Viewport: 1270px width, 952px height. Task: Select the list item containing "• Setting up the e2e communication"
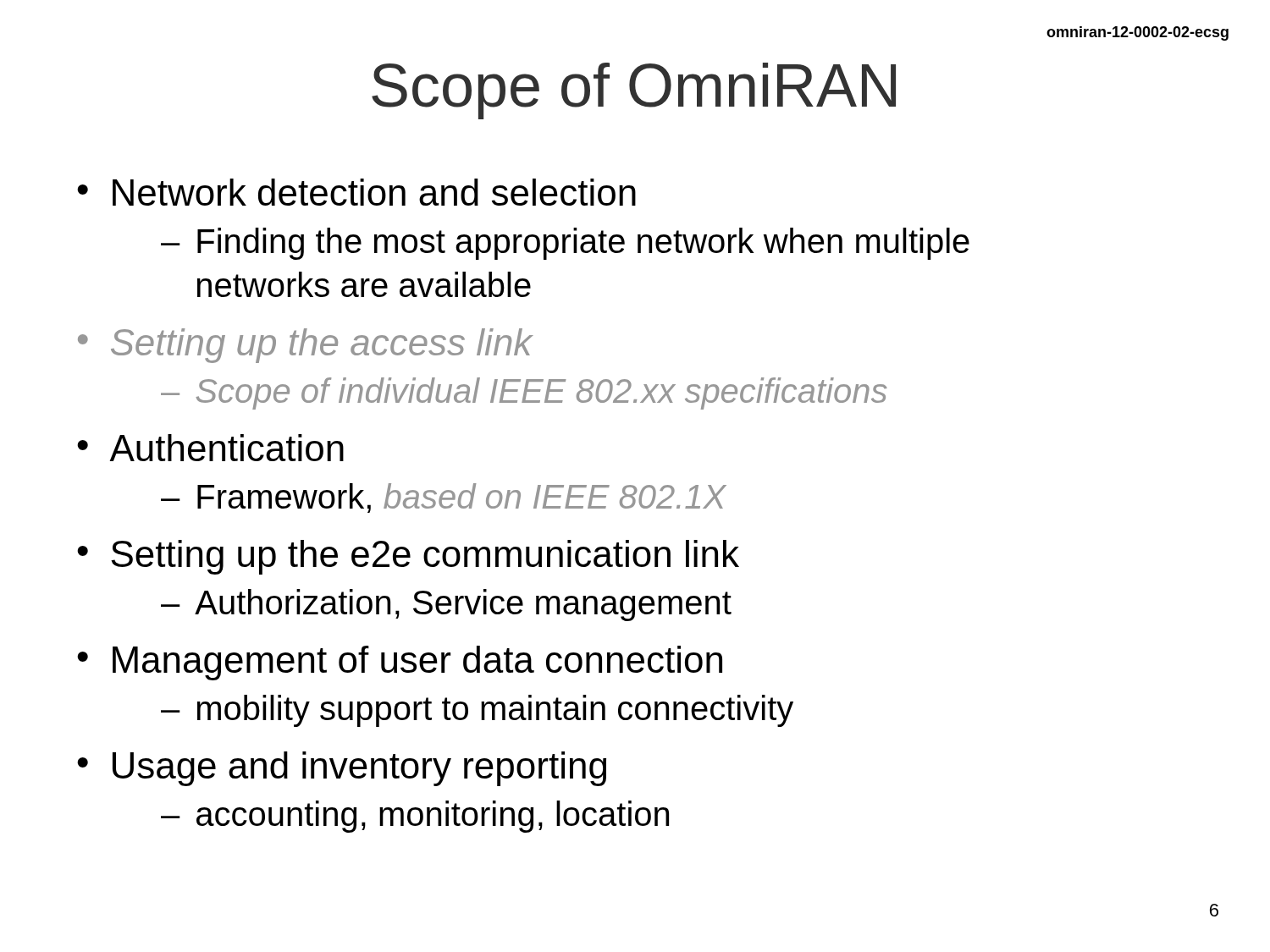click(635, 578)
